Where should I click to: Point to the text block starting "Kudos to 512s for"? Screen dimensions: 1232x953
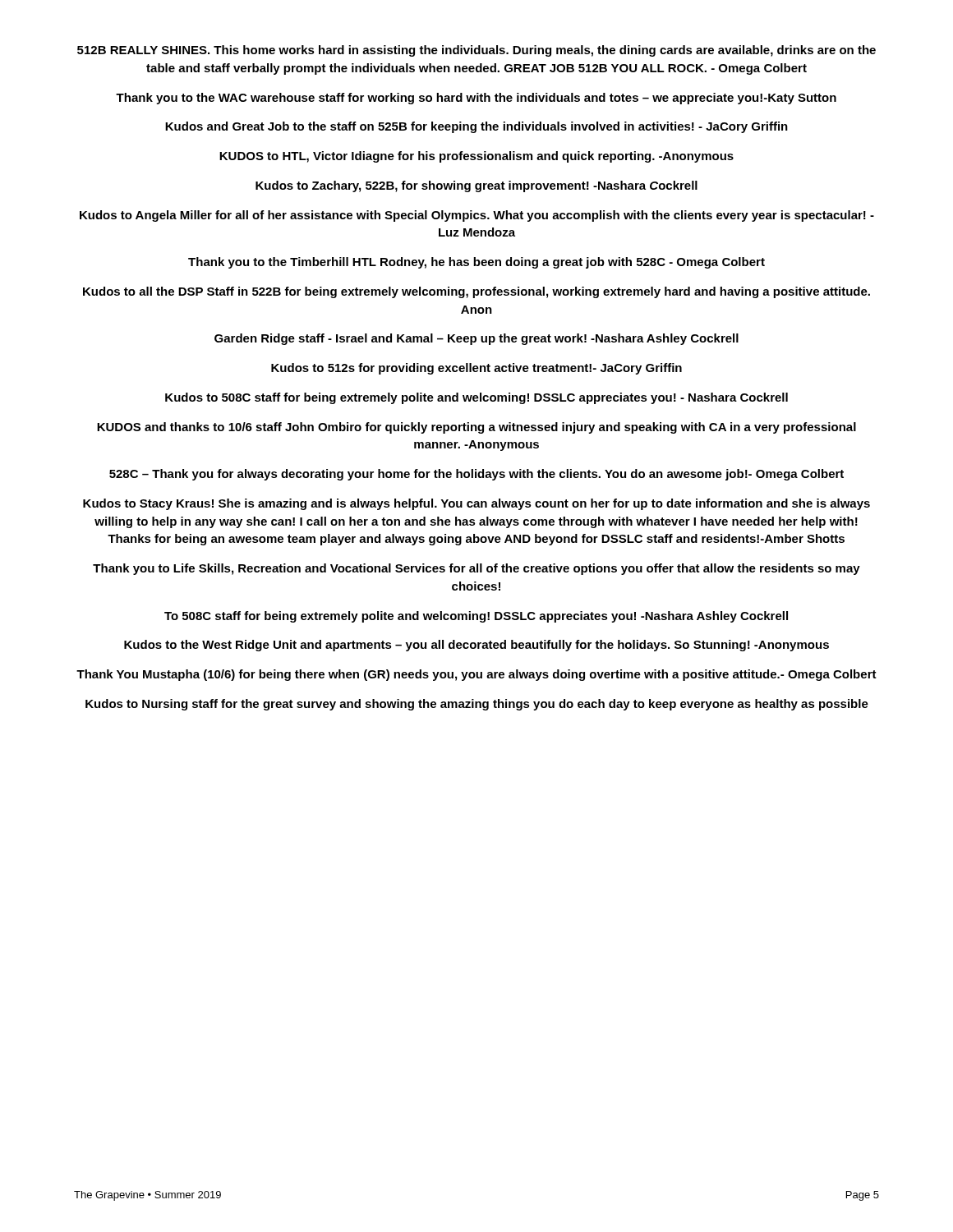pos(476,368)
